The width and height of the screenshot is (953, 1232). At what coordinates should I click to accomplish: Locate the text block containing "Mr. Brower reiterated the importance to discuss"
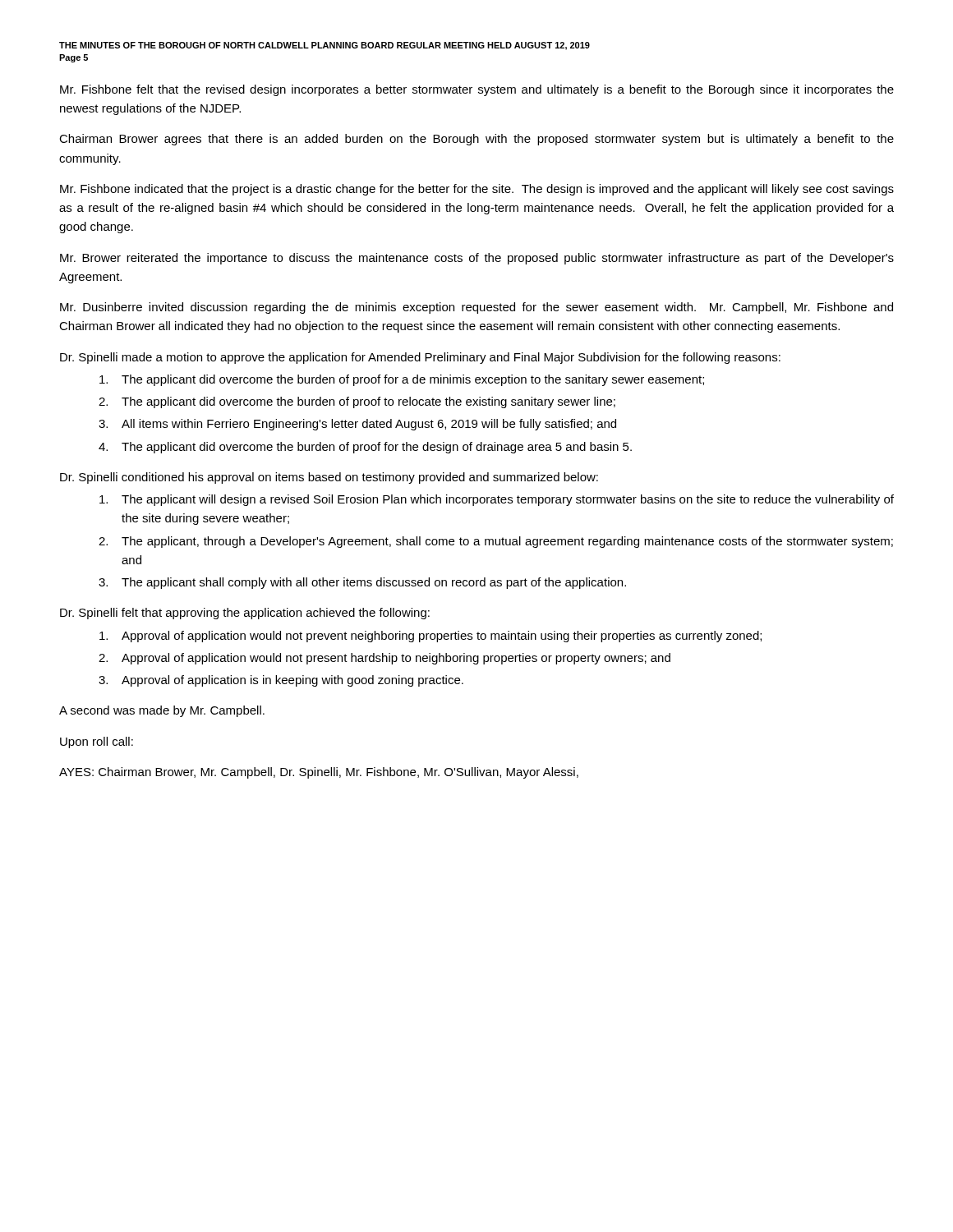tap(476, 267)
